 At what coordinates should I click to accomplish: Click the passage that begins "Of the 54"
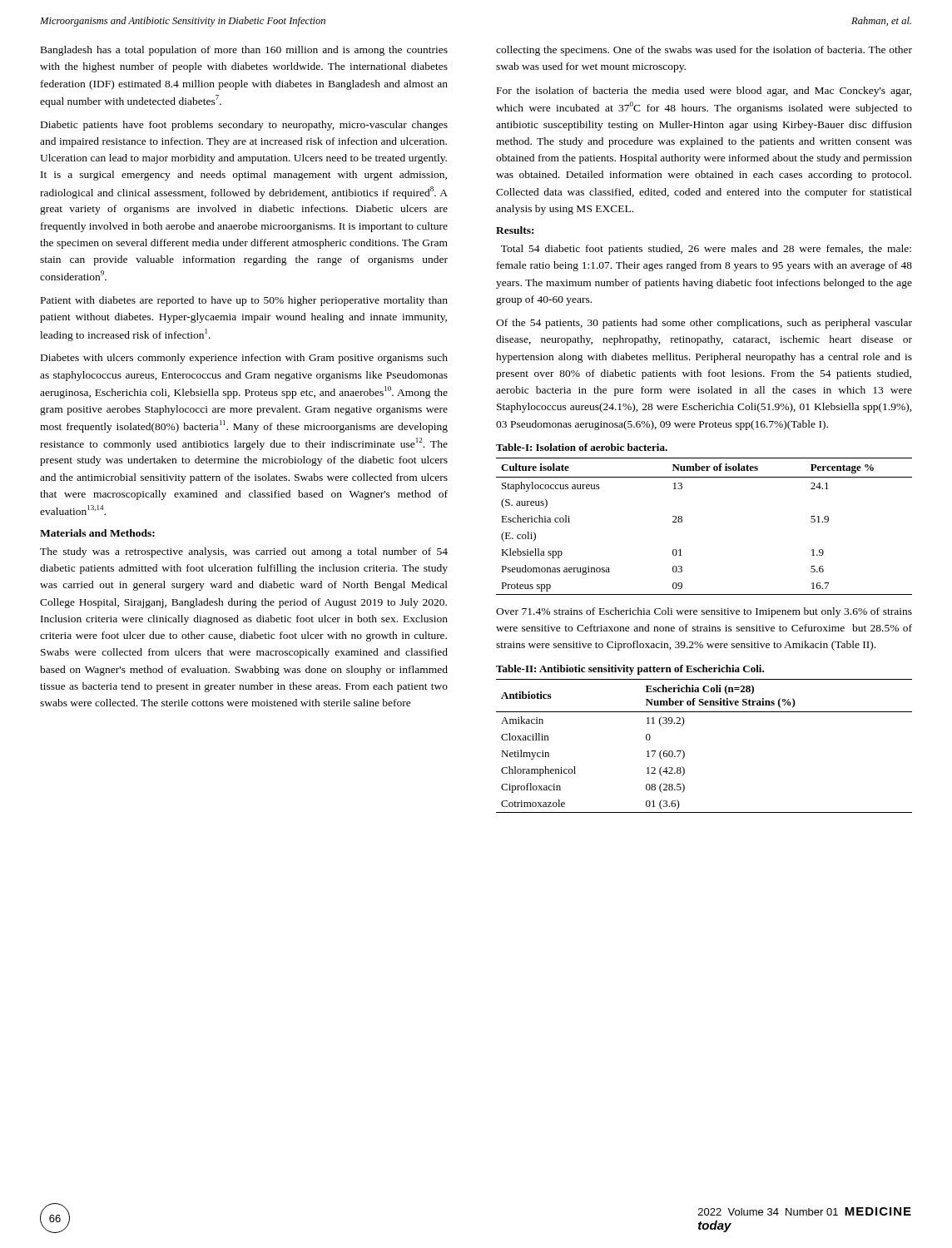point(704,373)
